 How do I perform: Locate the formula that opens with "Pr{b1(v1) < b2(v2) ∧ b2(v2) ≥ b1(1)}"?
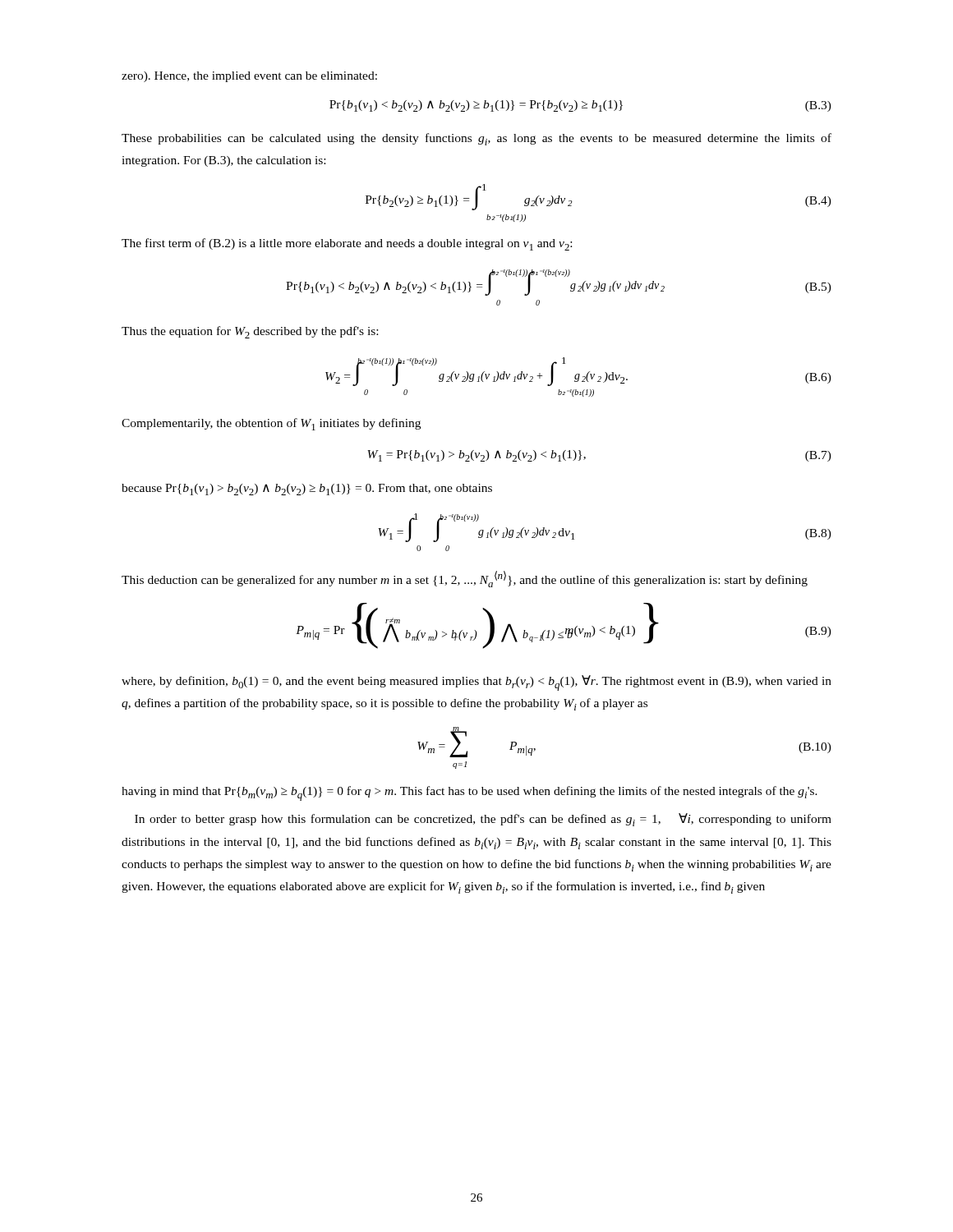click(x=580, y=105)
